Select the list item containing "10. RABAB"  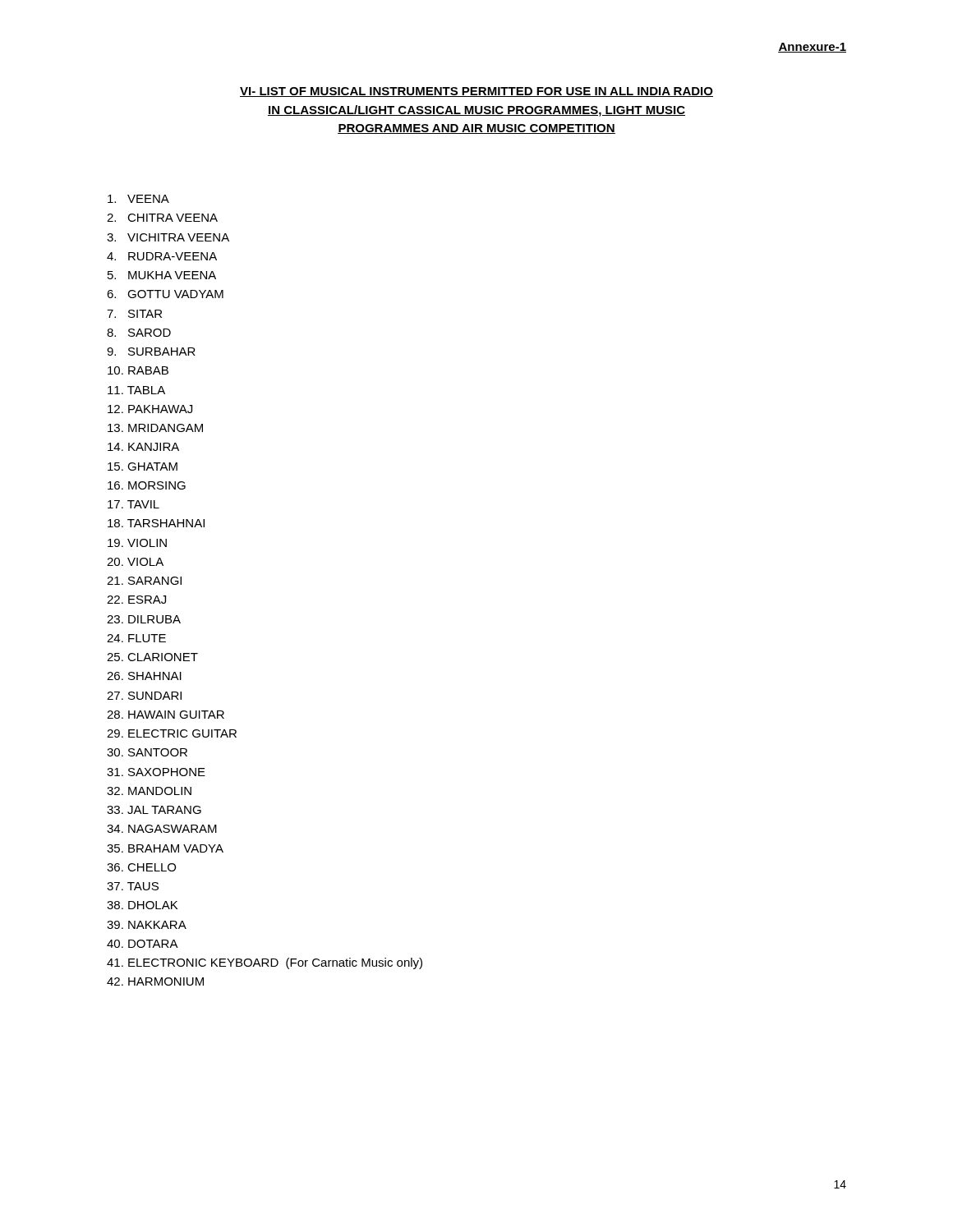pyautogui.click(x=138, y=370)
